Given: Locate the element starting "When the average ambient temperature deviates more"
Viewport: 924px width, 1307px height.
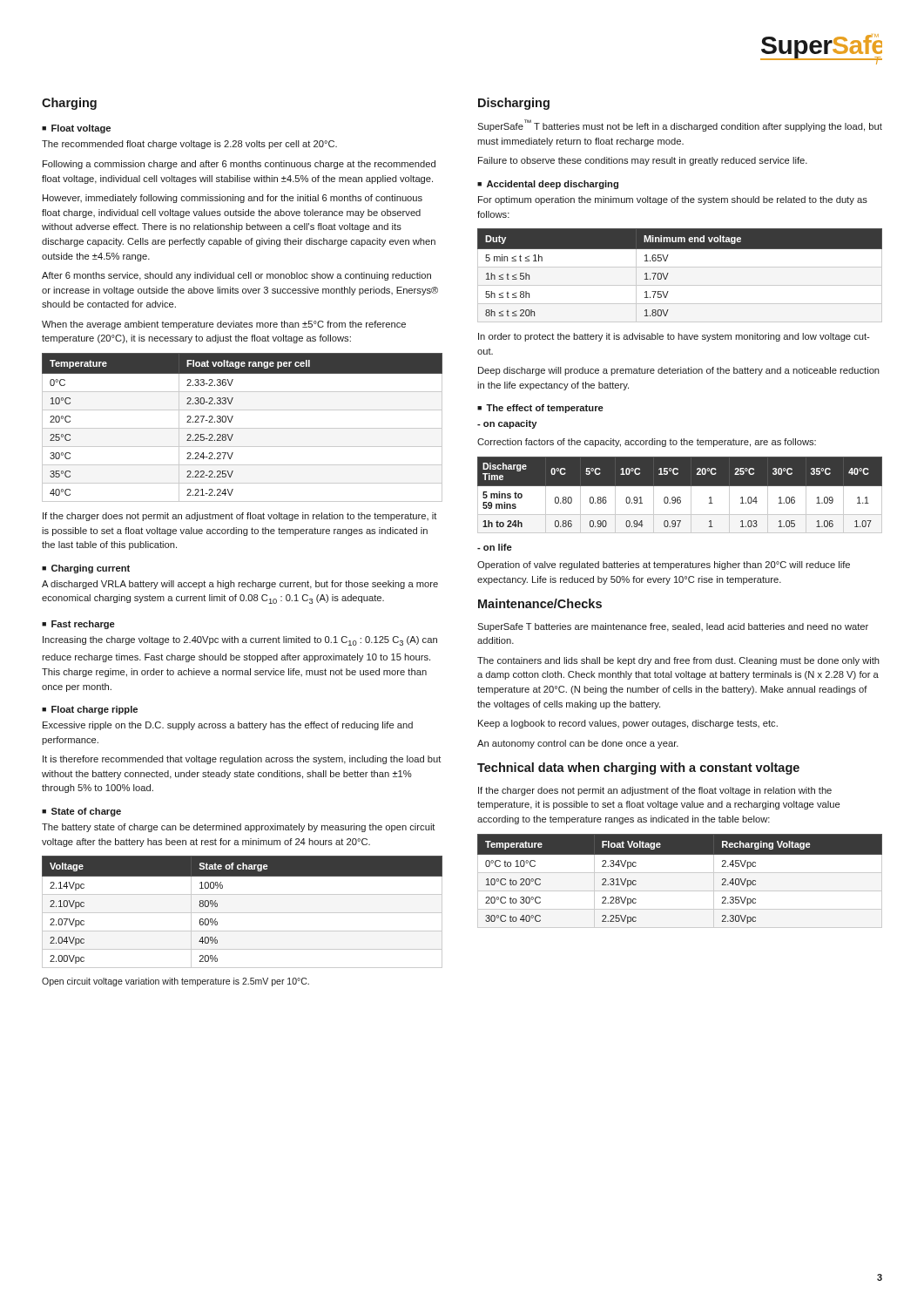Looking at the screenshot, I should pos(242,331).
